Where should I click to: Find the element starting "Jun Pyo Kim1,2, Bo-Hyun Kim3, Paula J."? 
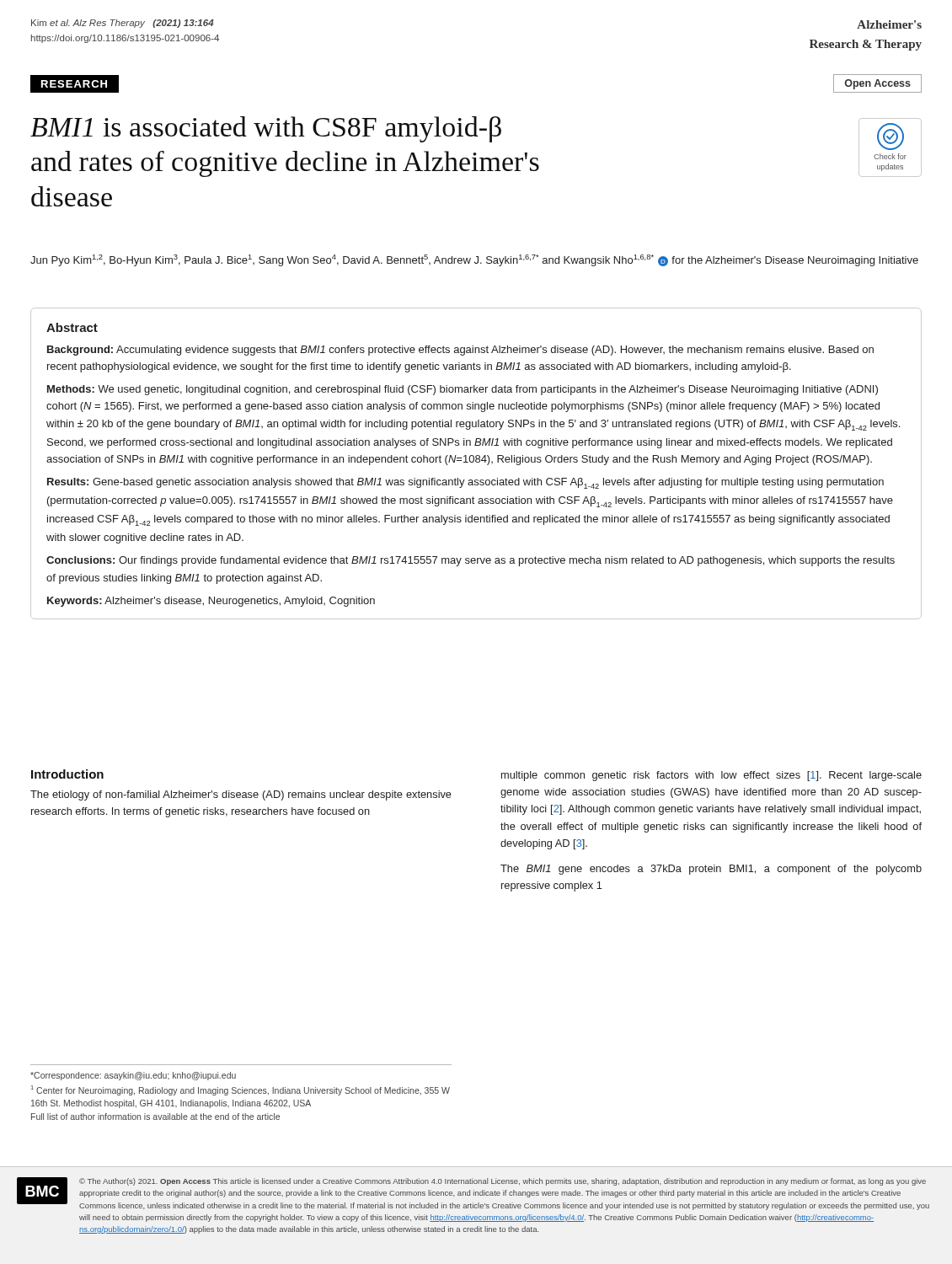click(x=474, y=260)
